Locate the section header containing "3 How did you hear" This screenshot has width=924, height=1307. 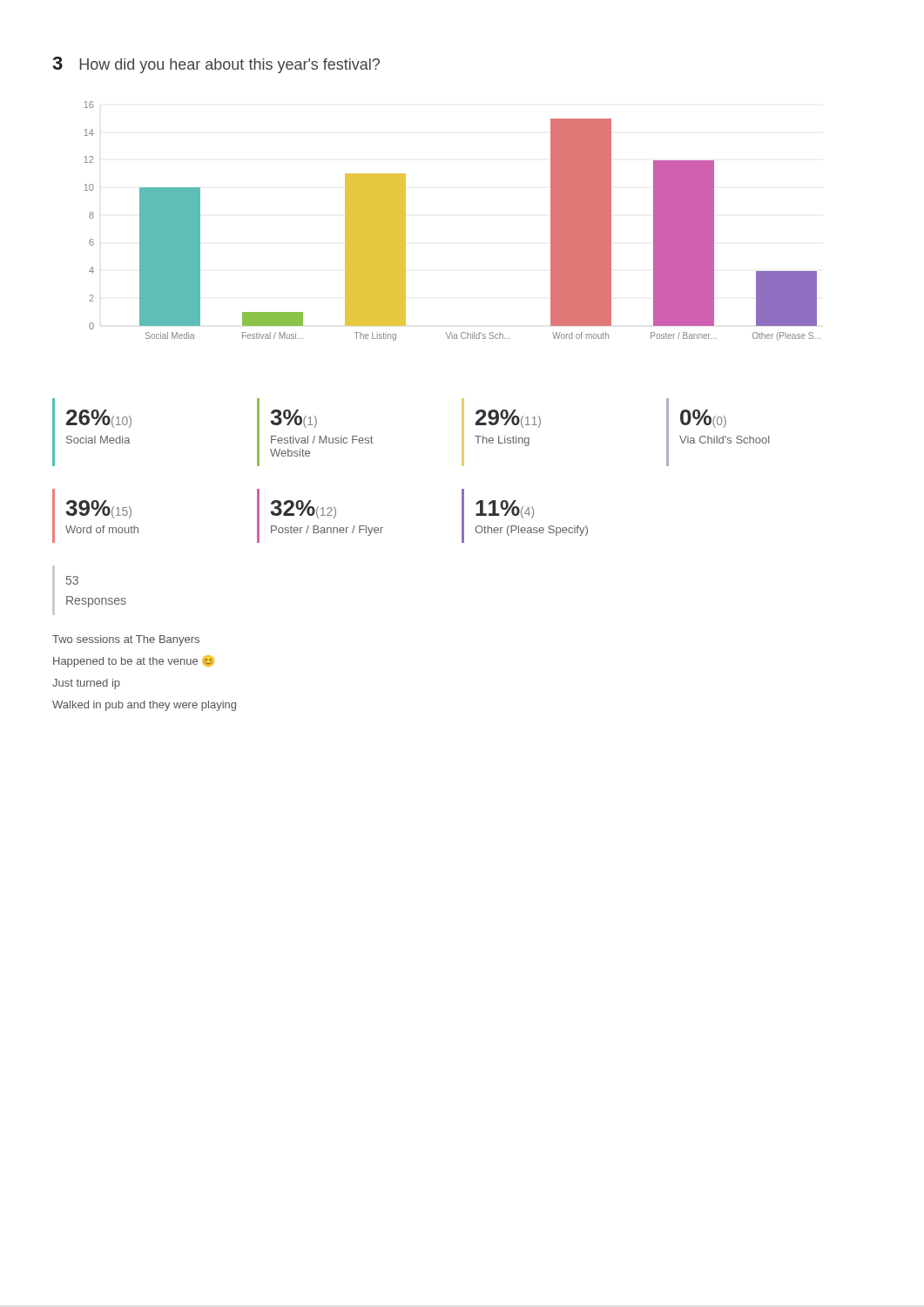[216, 64]
